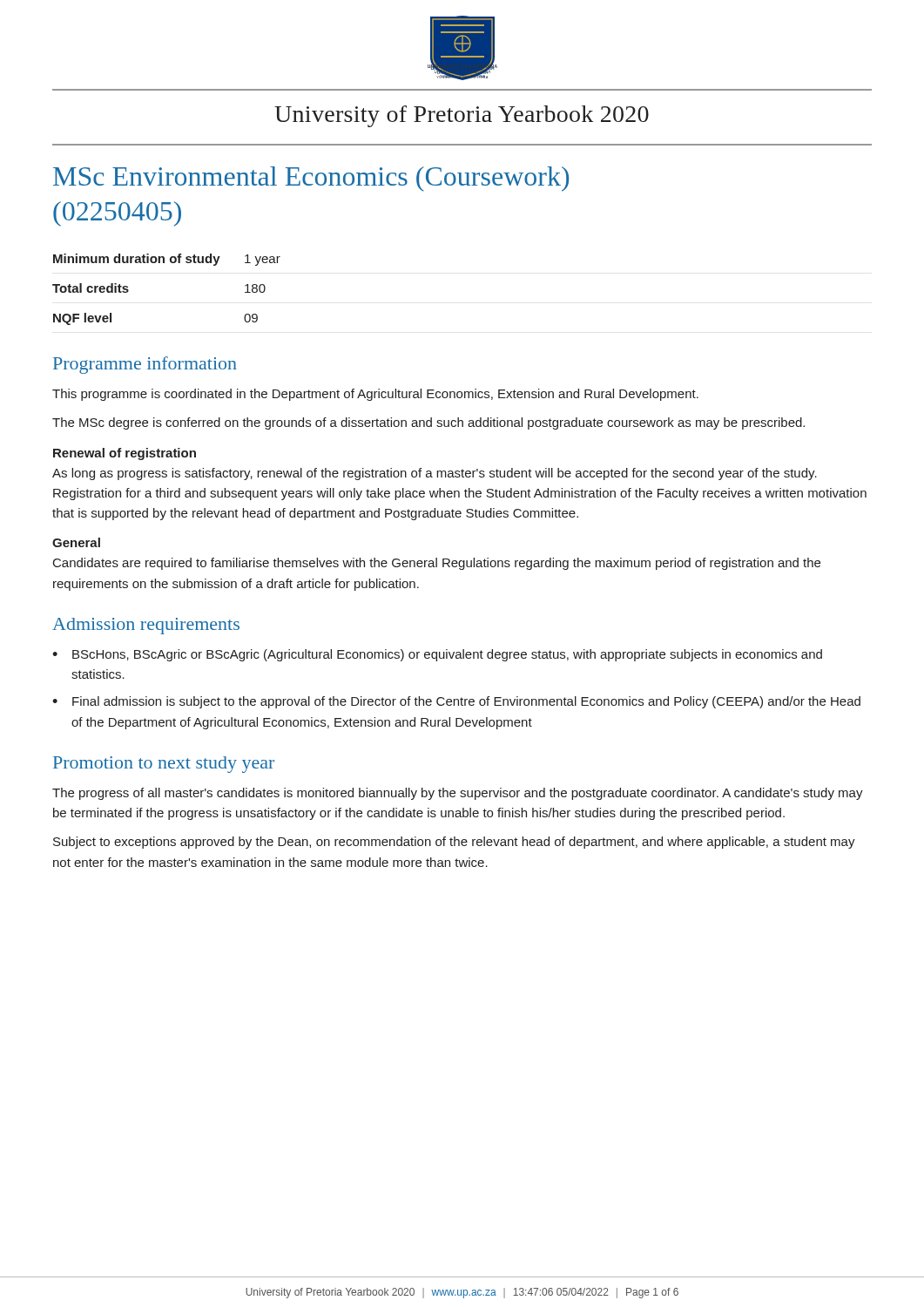Viewport: 924px width, 1307px height.
Task: Click on the text block that reads "This programme is coordinated in the Department"
Action: [462, 393]
